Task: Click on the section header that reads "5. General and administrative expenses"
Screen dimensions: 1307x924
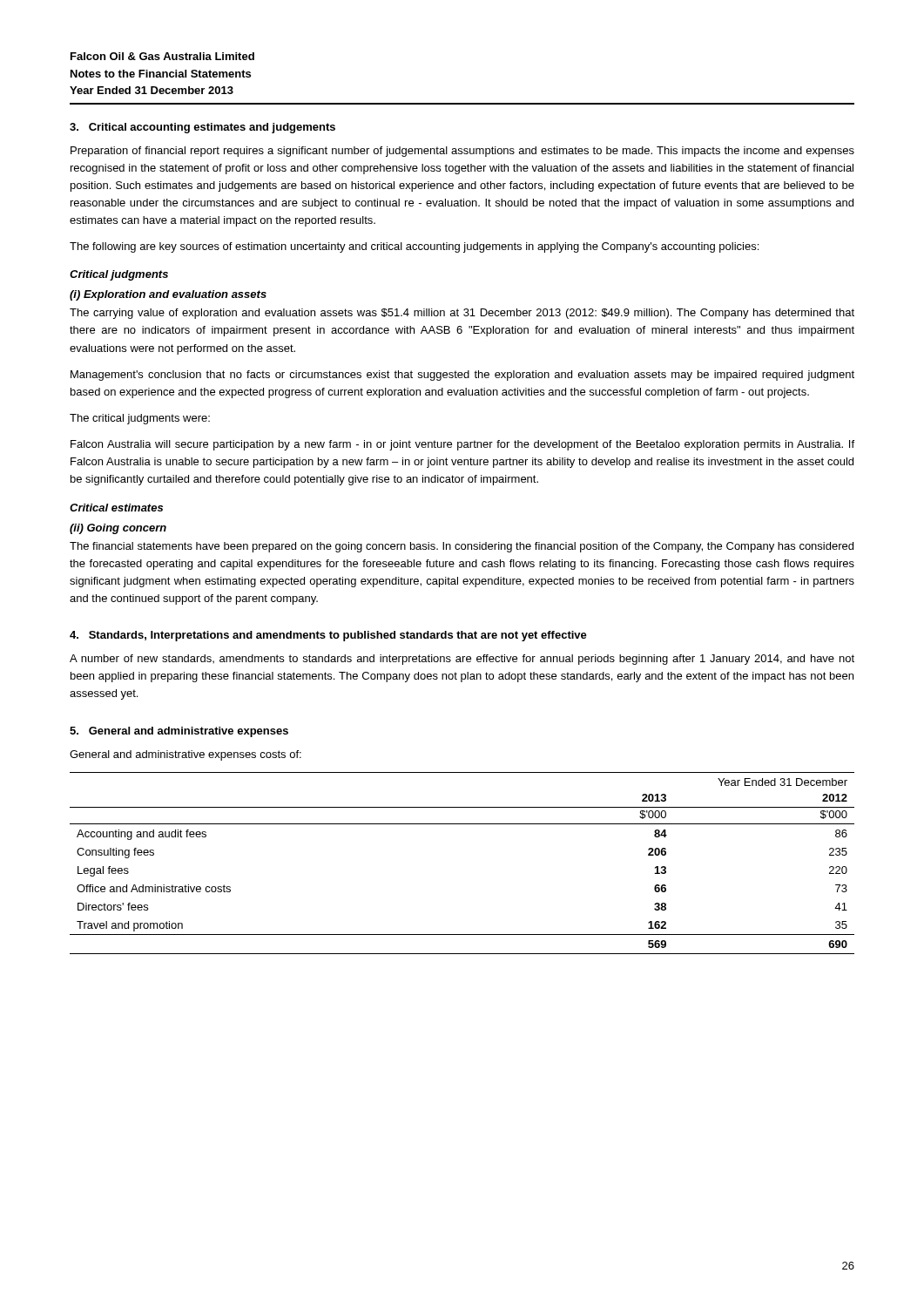Action: tap(179, 730)
